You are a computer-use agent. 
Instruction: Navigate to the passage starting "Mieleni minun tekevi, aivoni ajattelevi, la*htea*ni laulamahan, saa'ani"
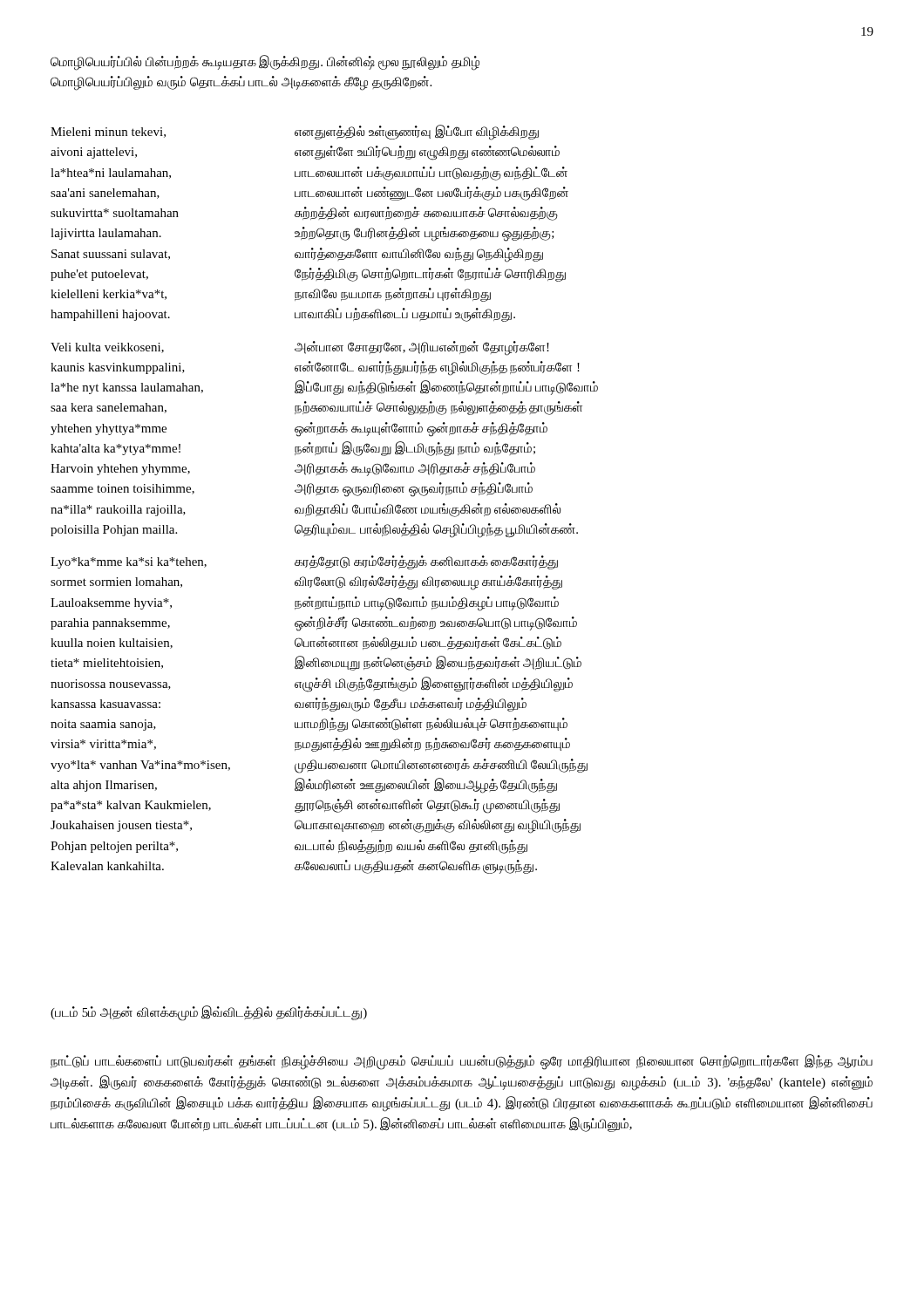[173, 499]
